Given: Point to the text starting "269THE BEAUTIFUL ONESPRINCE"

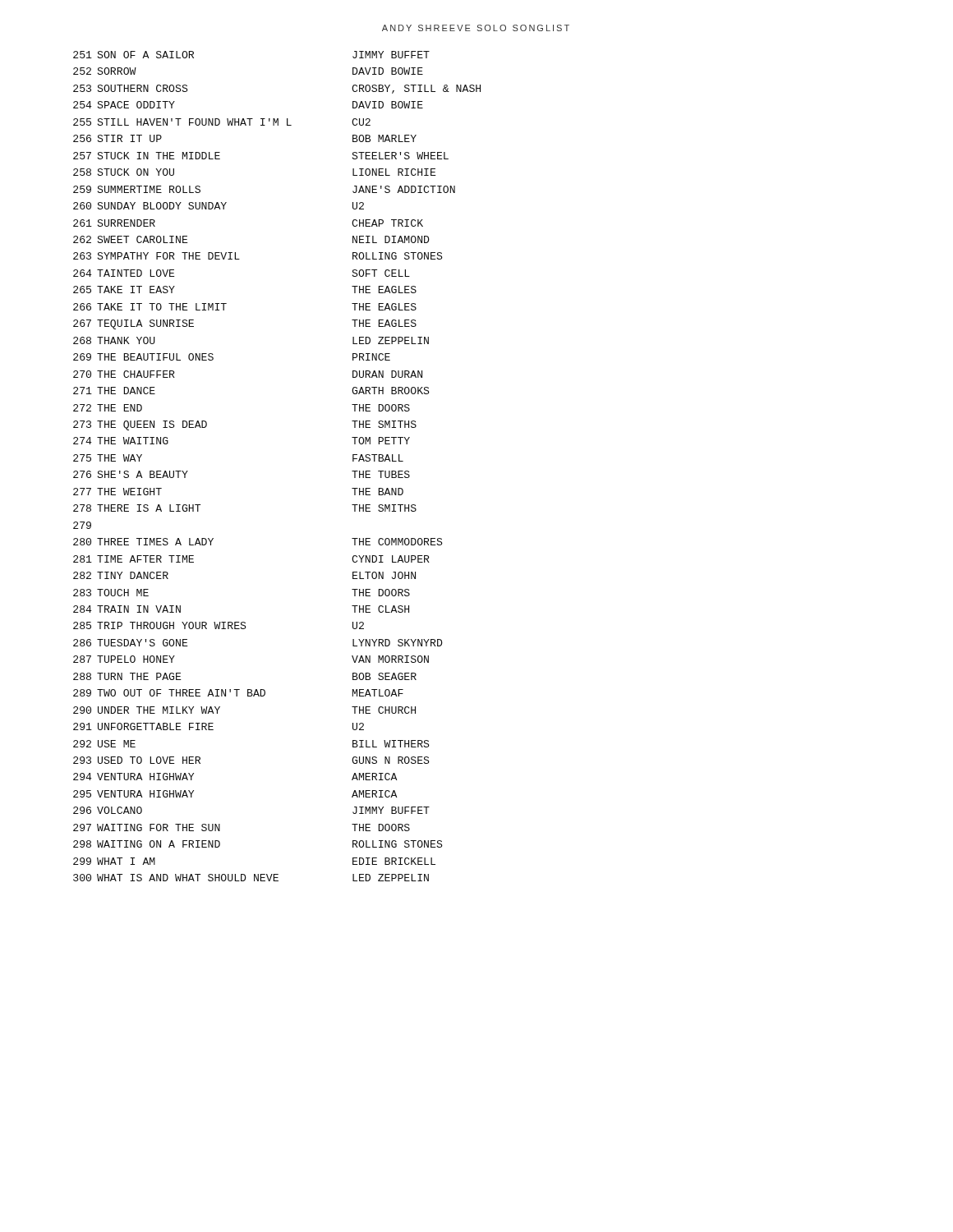Looking at the screenshot, I should click(x=143, y=357).
